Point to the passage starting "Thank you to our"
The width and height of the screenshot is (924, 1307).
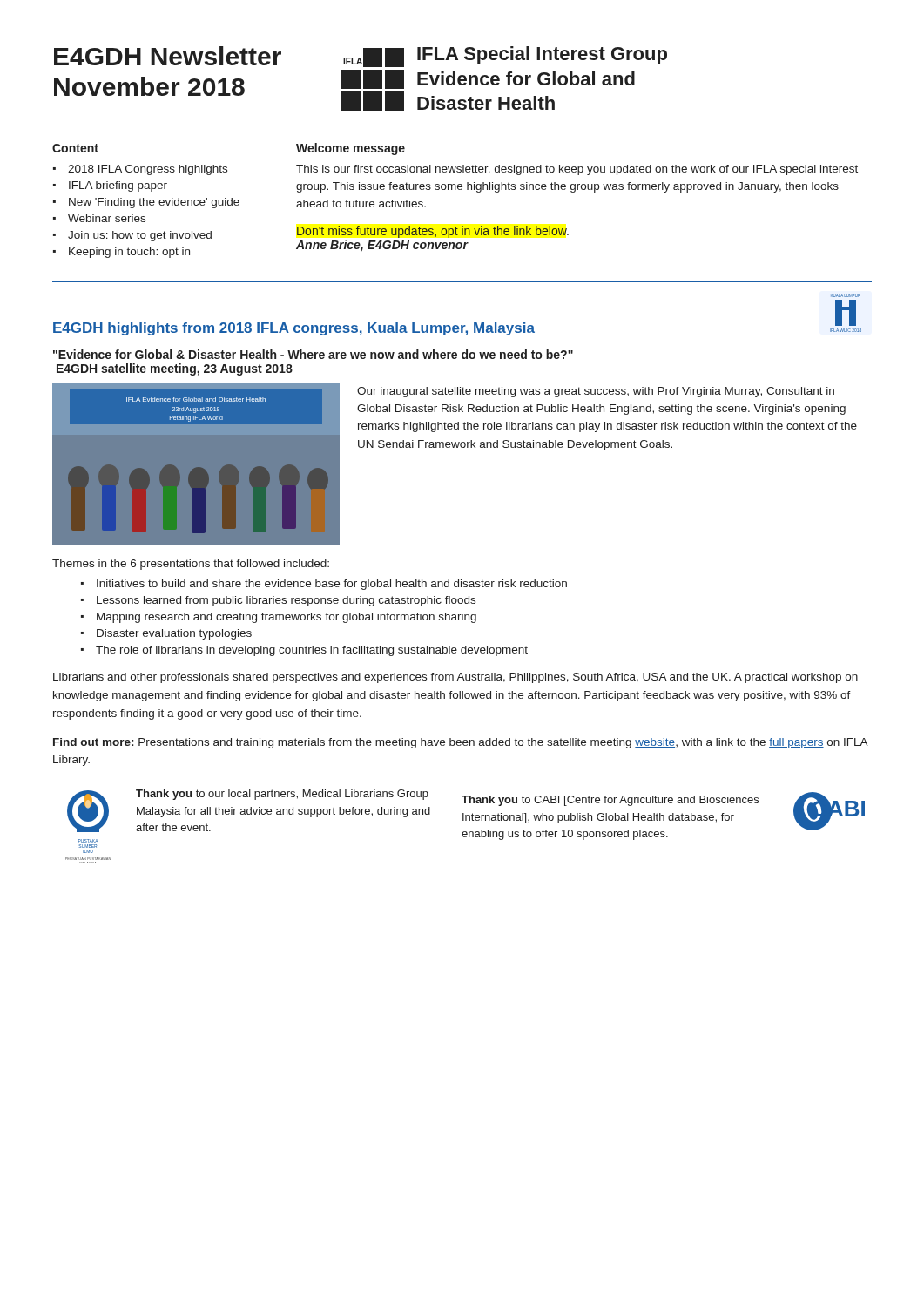pyautogui.click(x=283, y=811)
